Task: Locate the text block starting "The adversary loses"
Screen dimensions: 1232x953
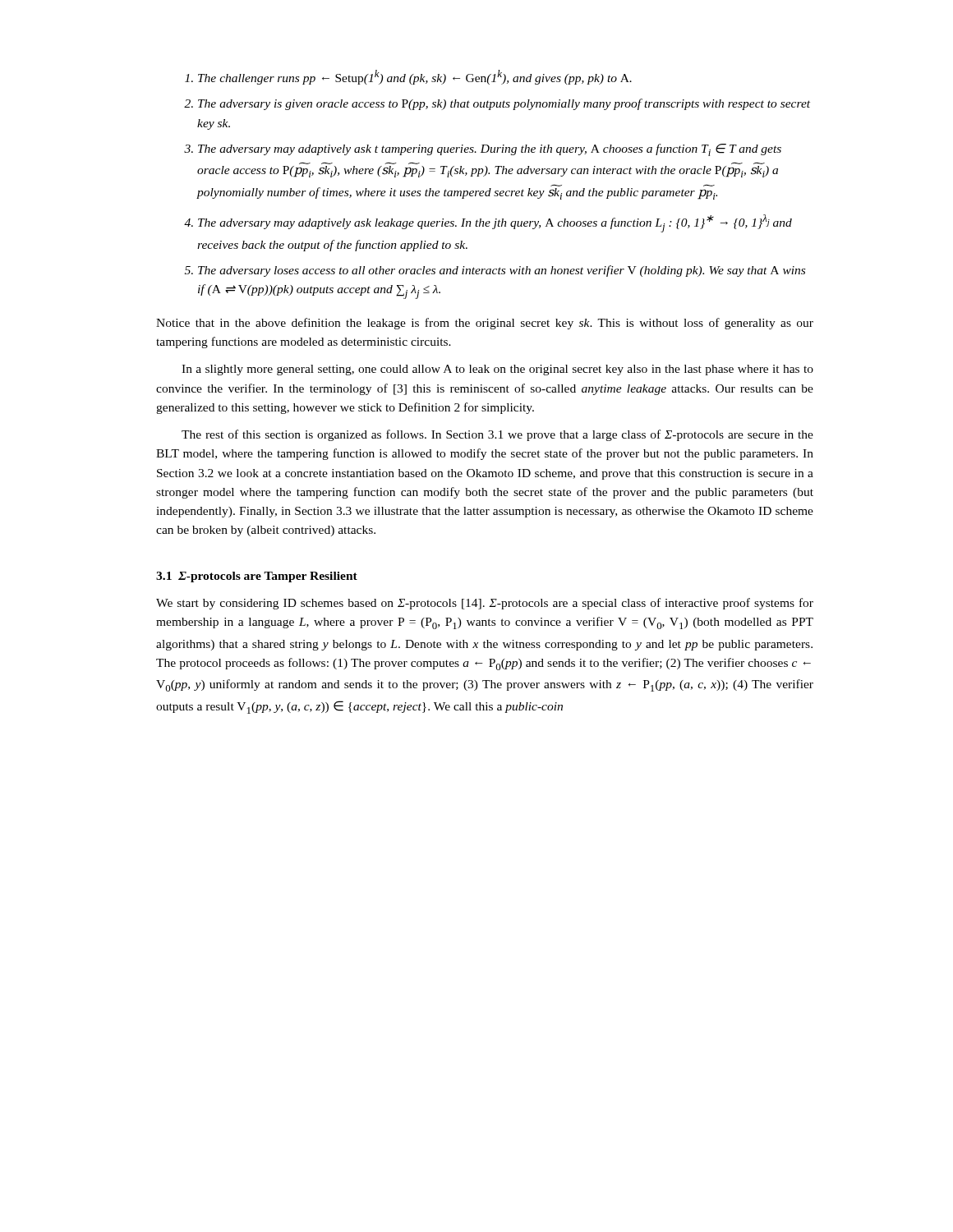Action: tap(501, 281)
